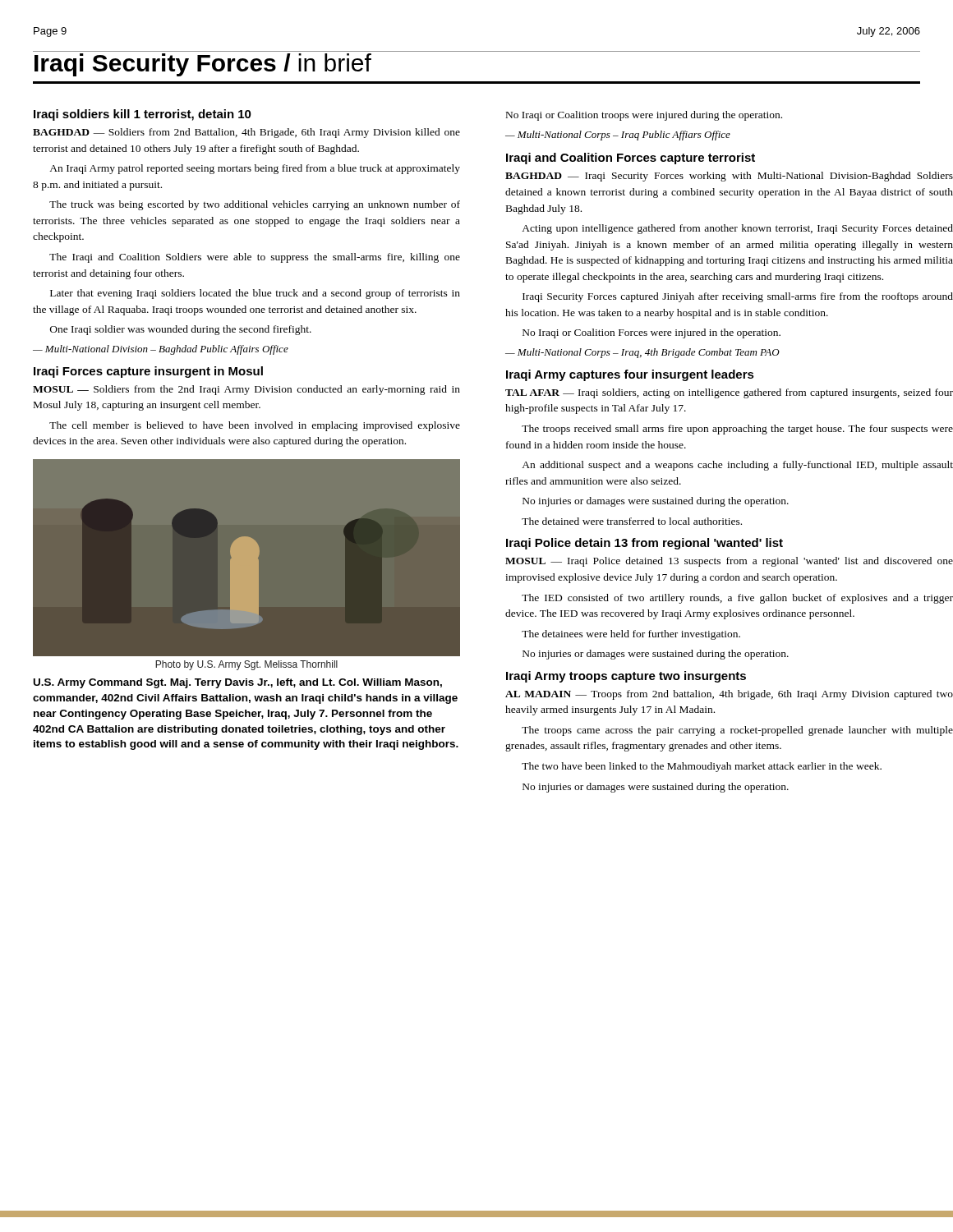
Task: Locate the section header with the text "Iraqi Forces capture insurgent in Mosul"
Action: coord(148,371)
